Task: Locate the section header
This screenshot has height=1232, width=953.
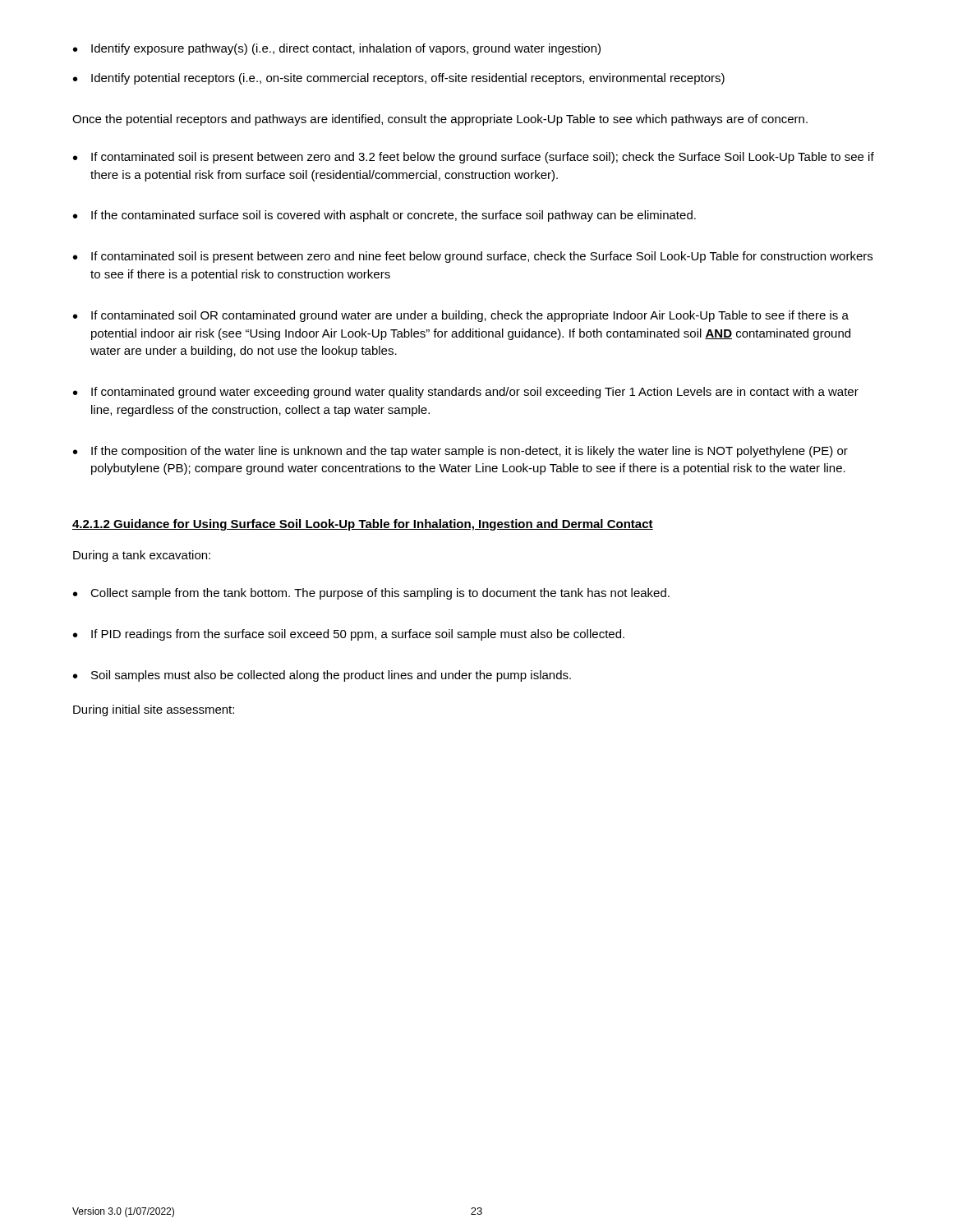Action: point(363,524)
